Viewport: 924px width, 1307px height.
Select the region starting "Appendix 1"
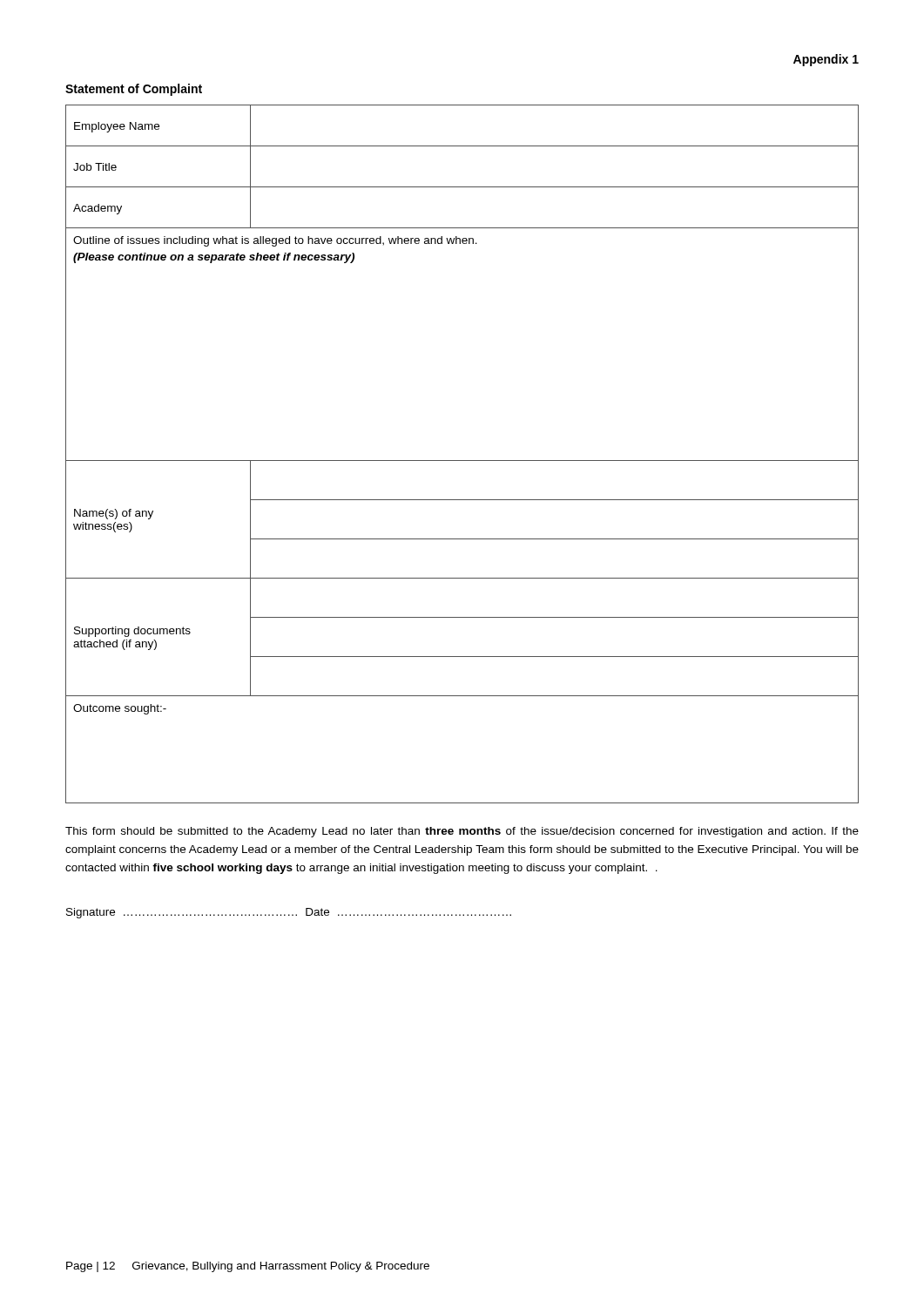click(826, 59)
